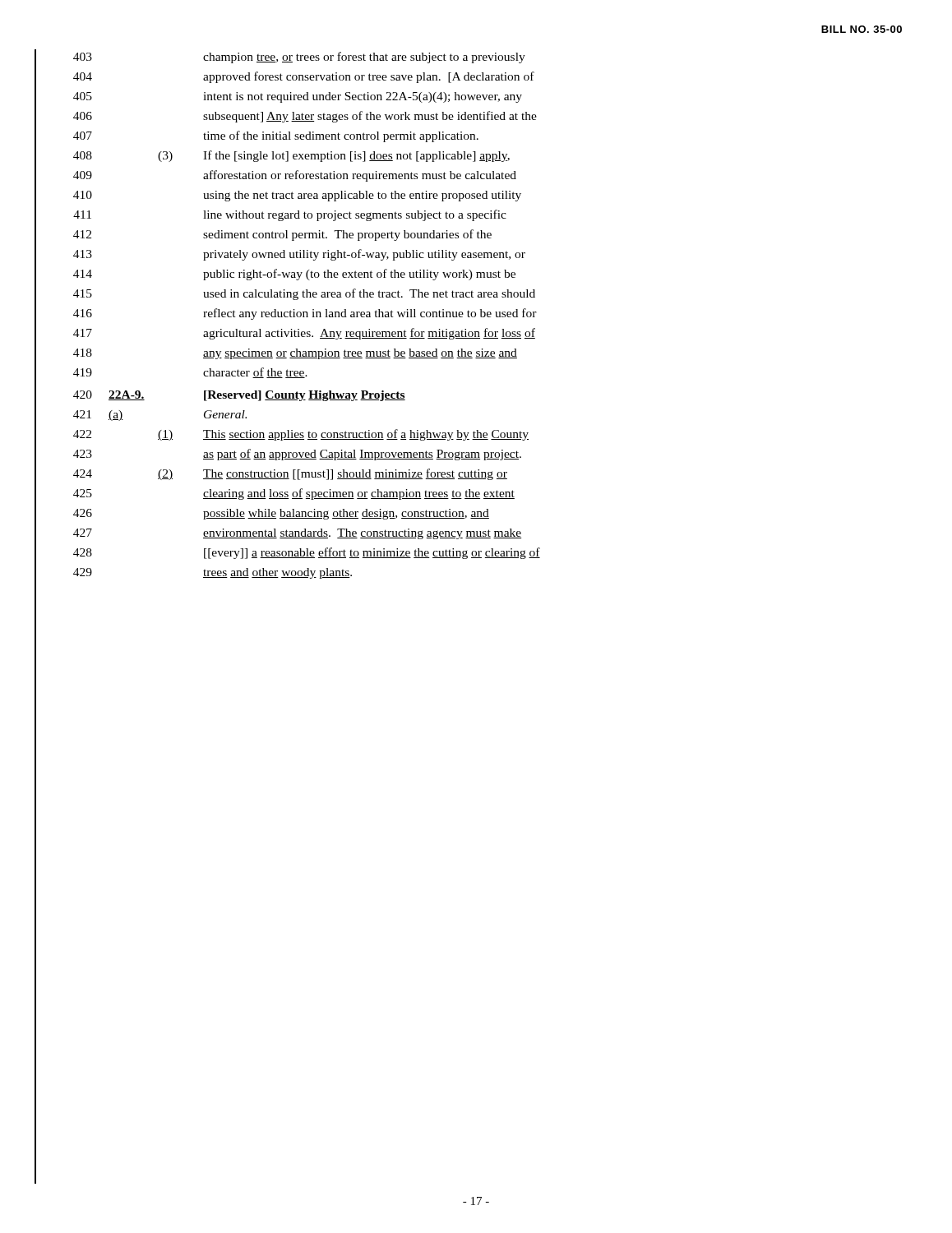Locate the block of text that opens with "406 subsequent] Any later"

coord(476,116)
